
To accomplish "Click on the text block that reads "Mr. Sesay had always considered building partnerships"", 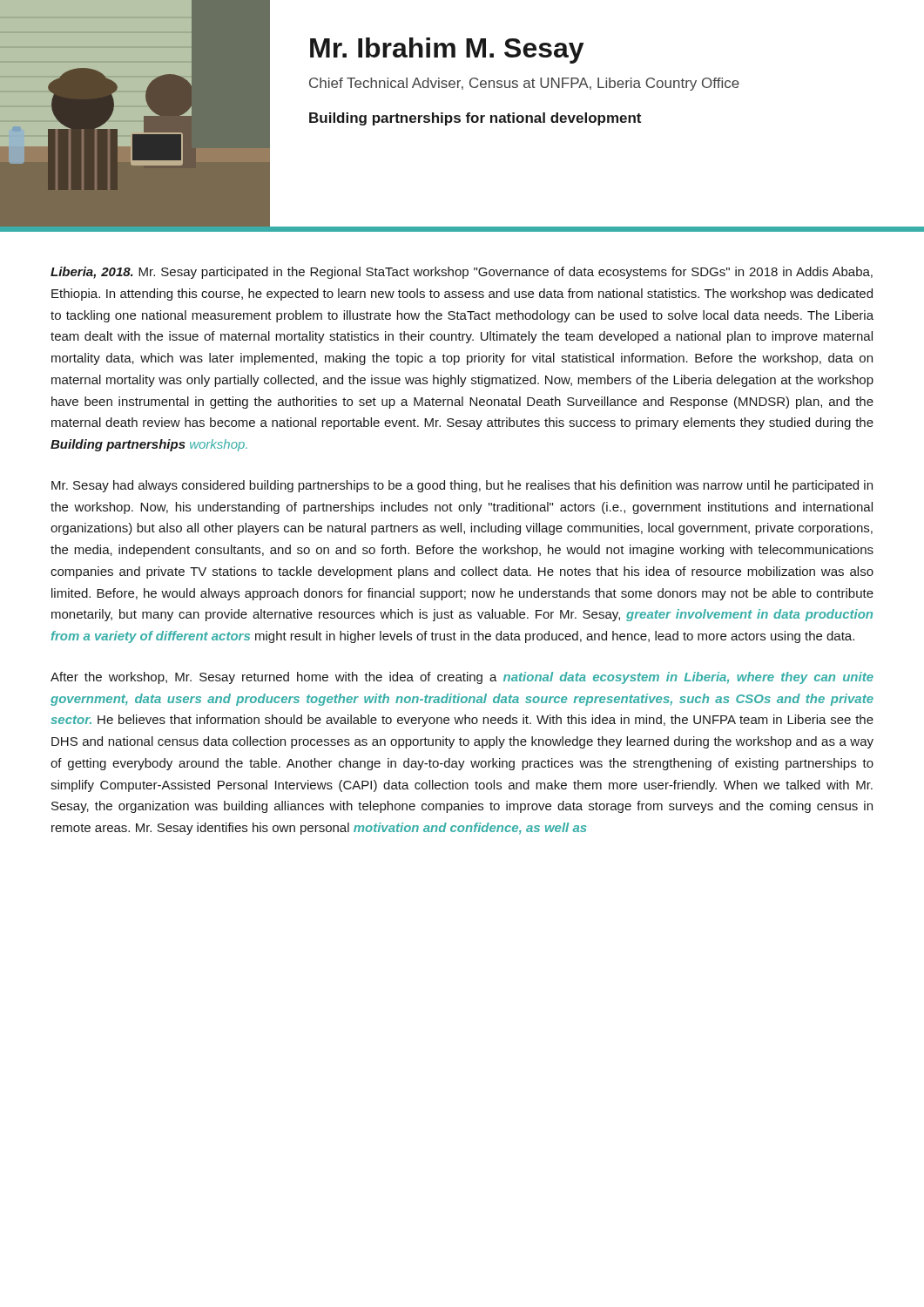I will tap(462, 560).
